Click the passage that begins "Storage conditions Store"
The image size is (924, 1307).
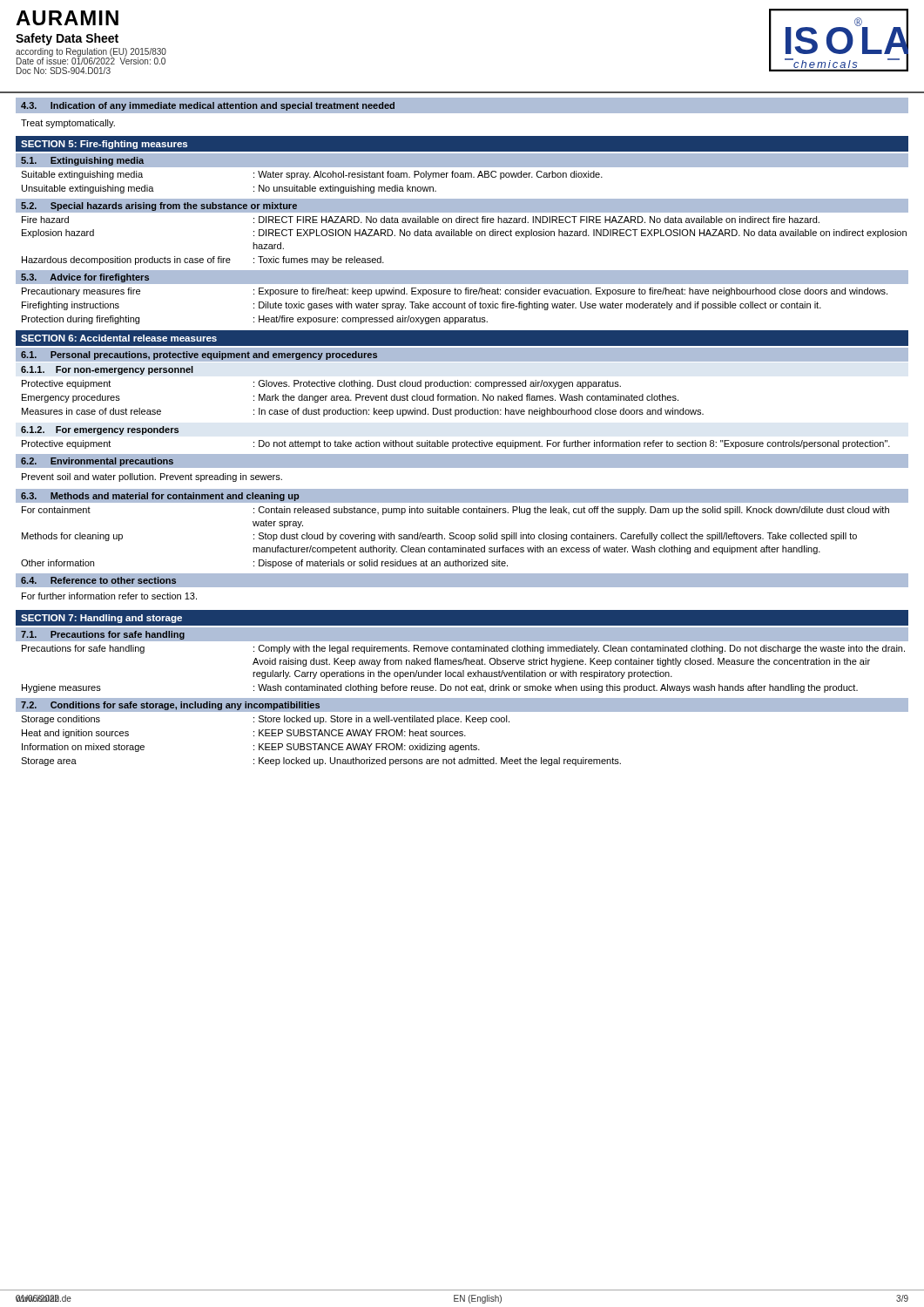tap(462, 719)
